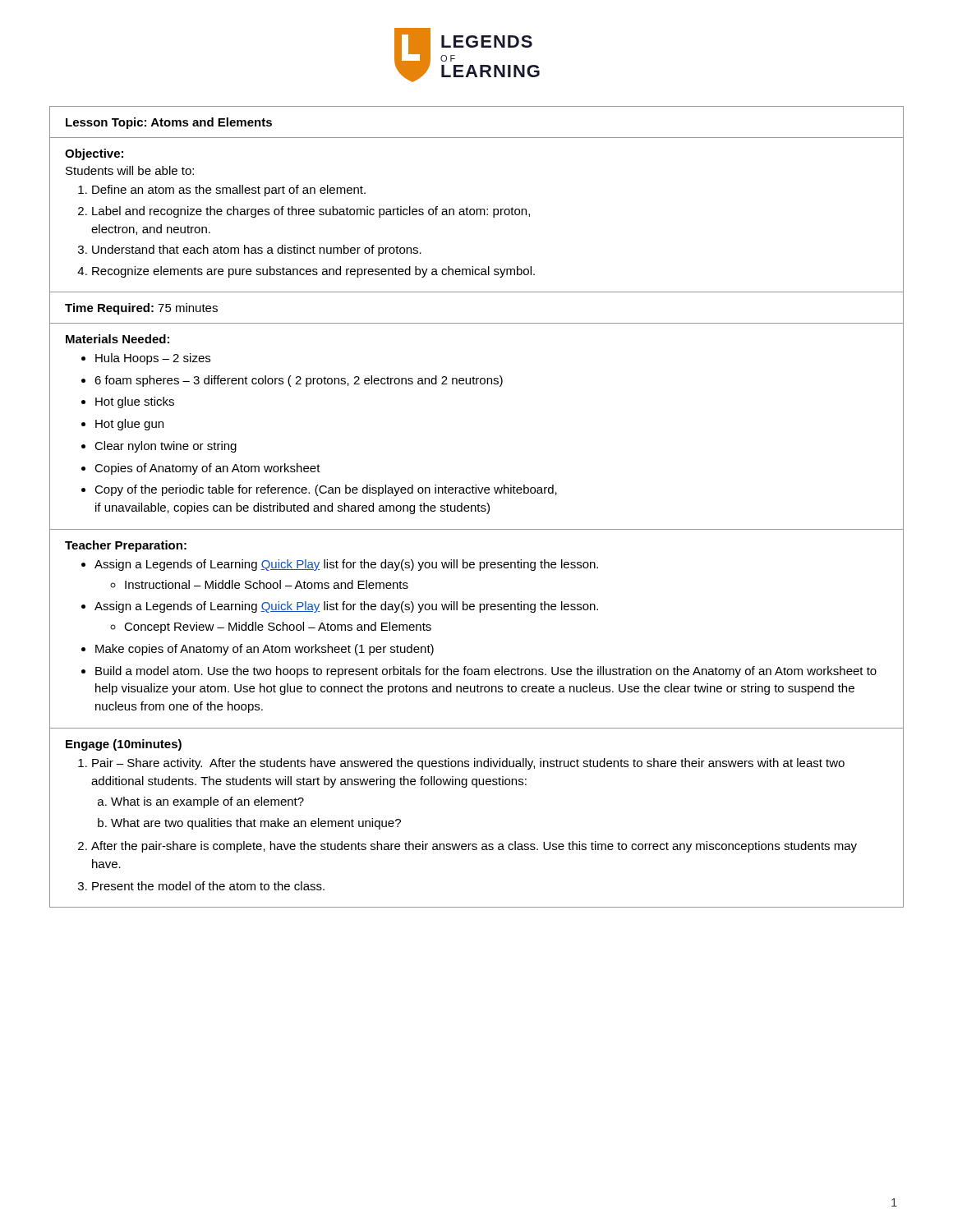Find the text block starting "Make copies of"
The image size is (953, 1232).
pyautogui.click(x=264, y=648)
